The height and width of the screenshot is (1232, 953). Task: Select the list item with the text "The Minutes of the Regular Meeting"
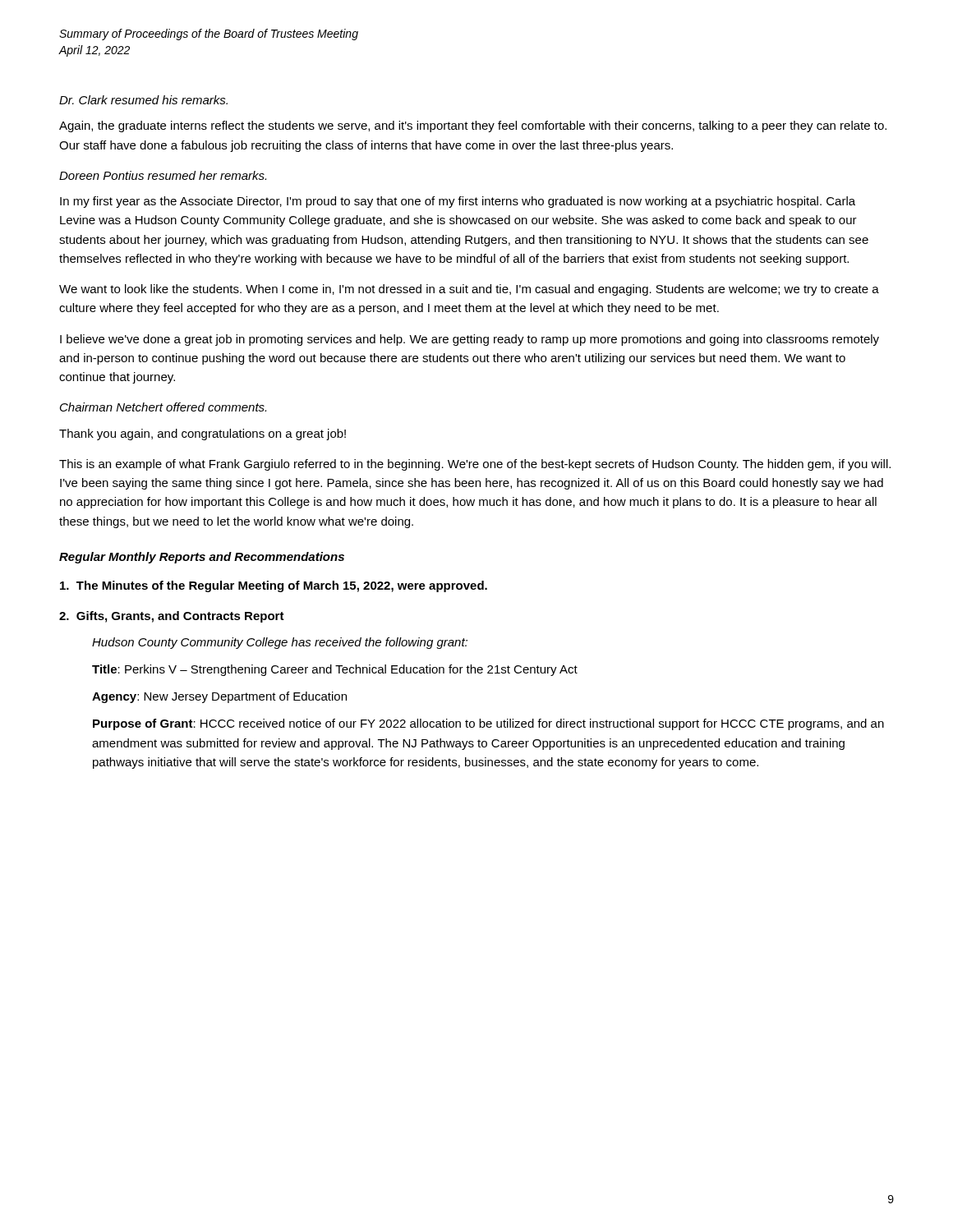click(274, 585)
